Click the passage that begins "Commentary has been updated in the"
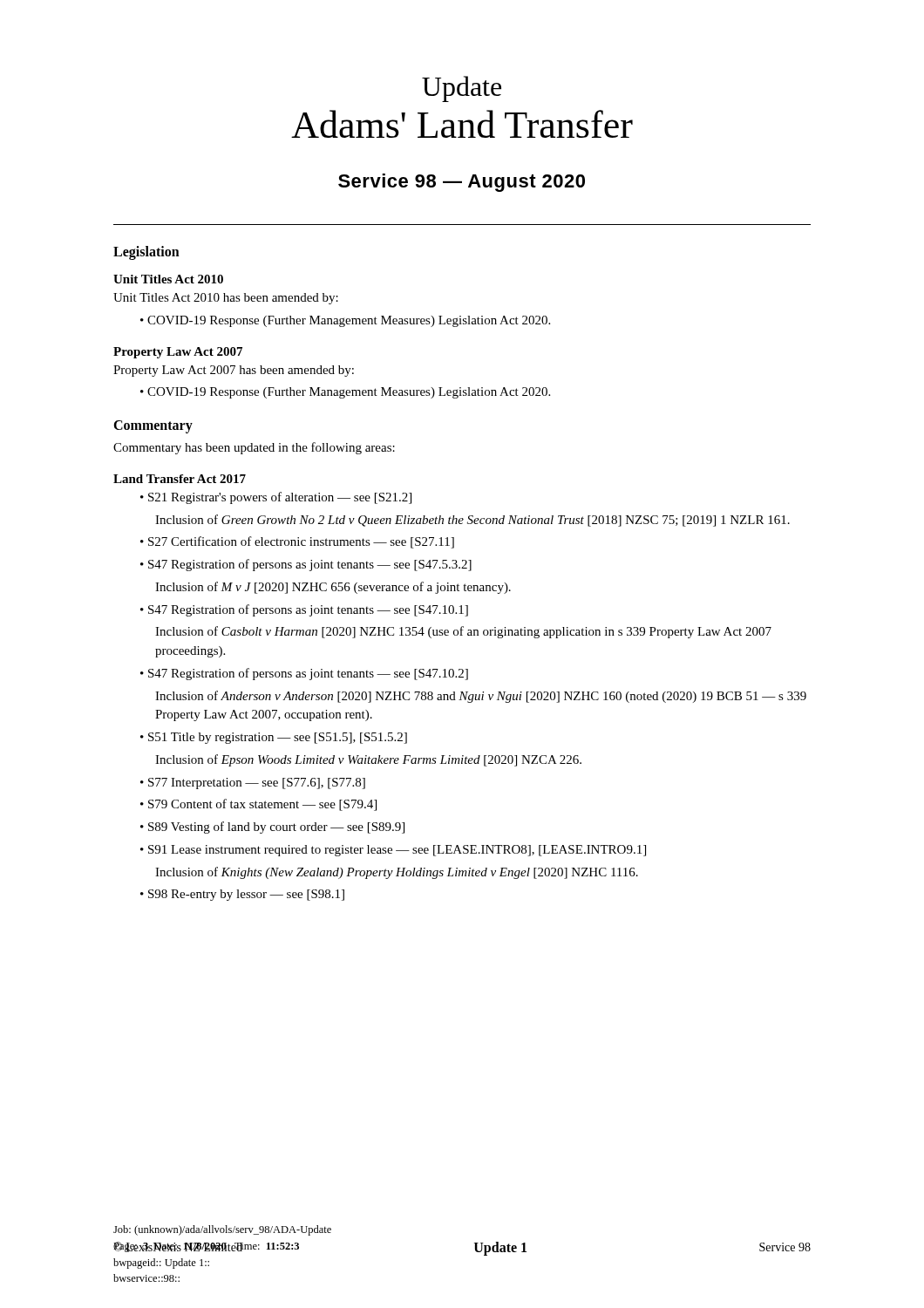Viewport: 924px width, 1308px height. pos(254,448)
